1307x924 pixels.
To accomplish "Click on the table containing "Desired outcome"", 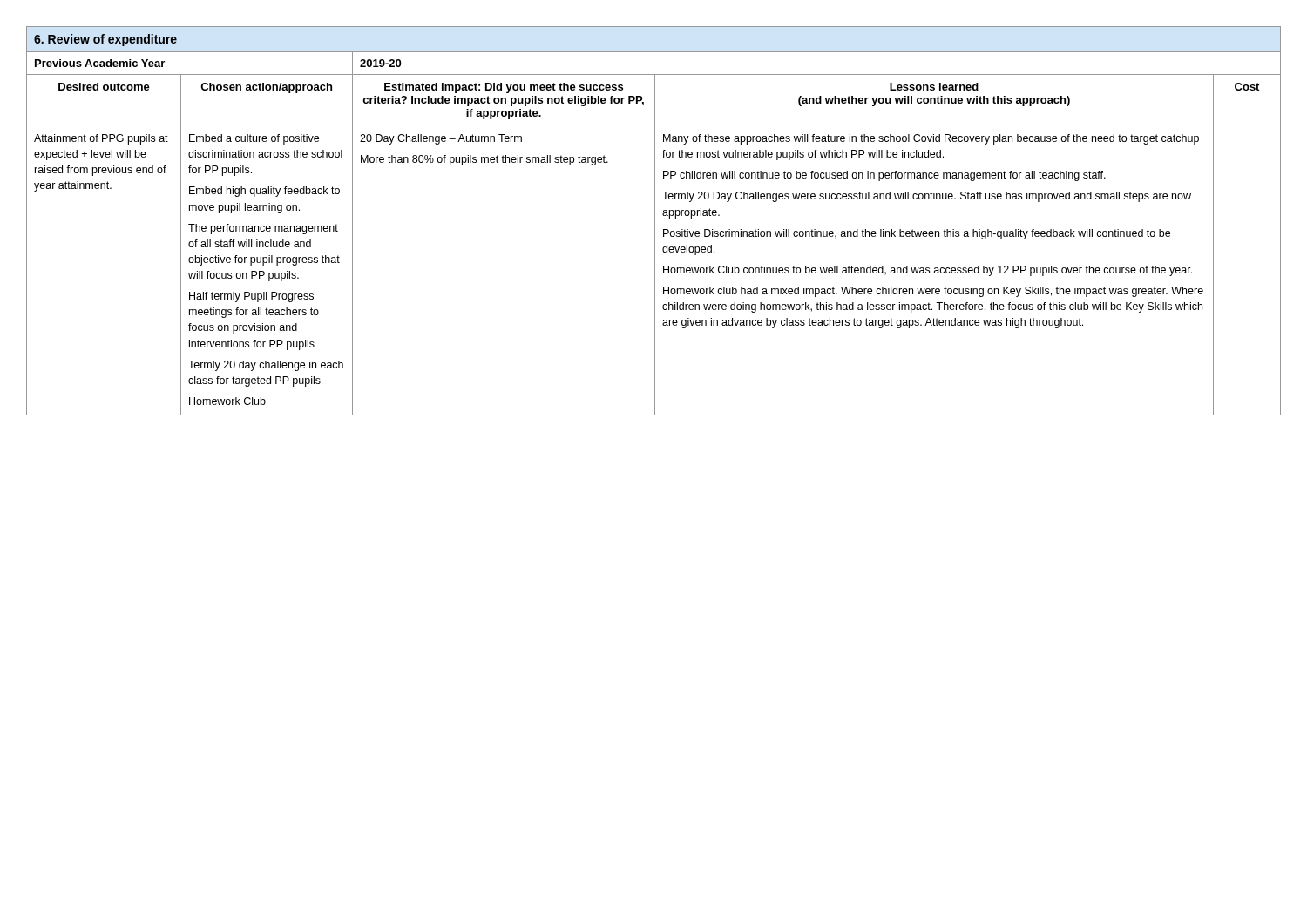I will point(654,221).
